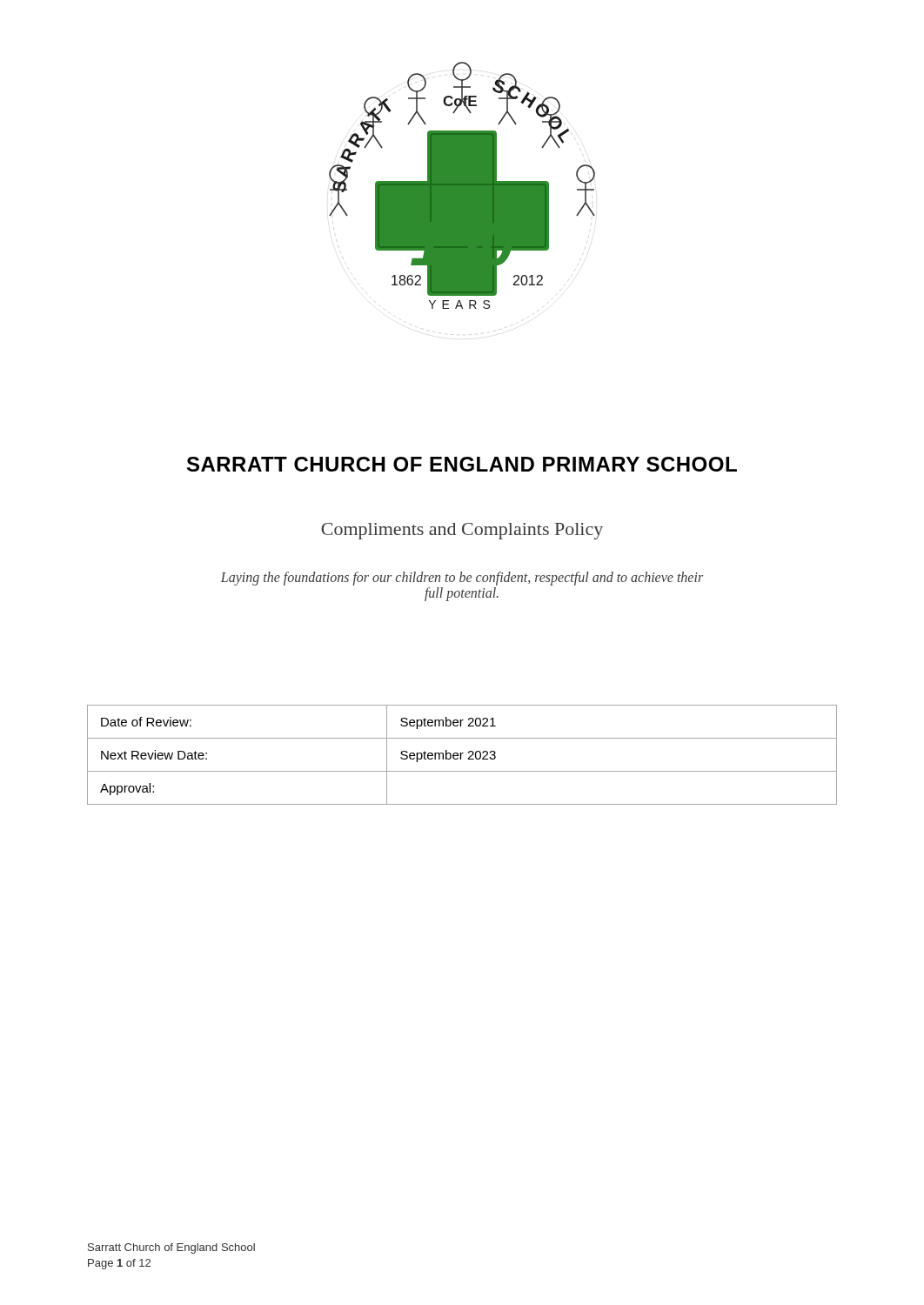Select the text block starting "Laying the foundations for"
The height and width of the screenshot is (1305, 924).
coord(462,585)
